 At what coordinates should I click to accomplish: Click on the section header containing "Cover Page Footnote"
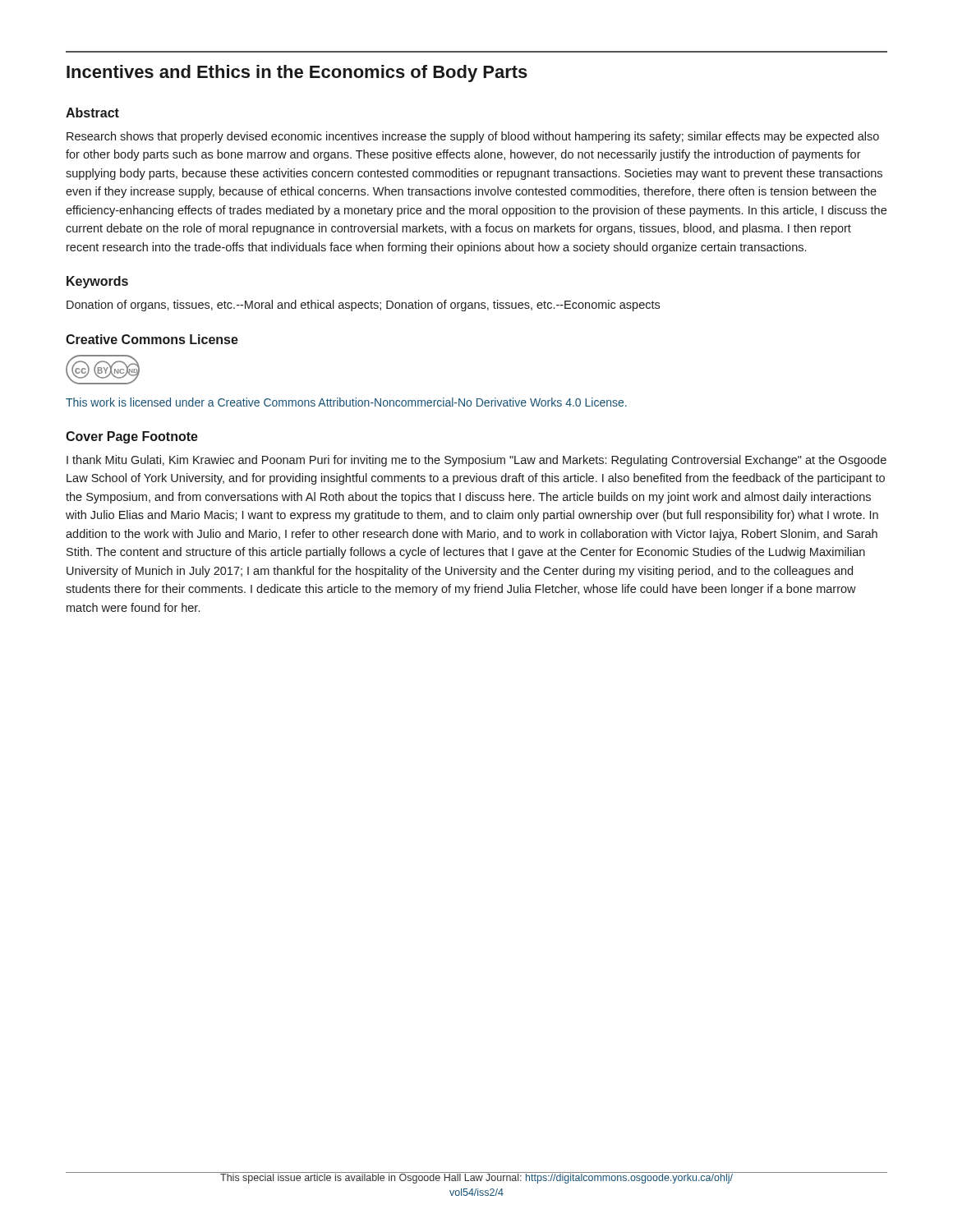pyautogui.click(x=132, y=437)
